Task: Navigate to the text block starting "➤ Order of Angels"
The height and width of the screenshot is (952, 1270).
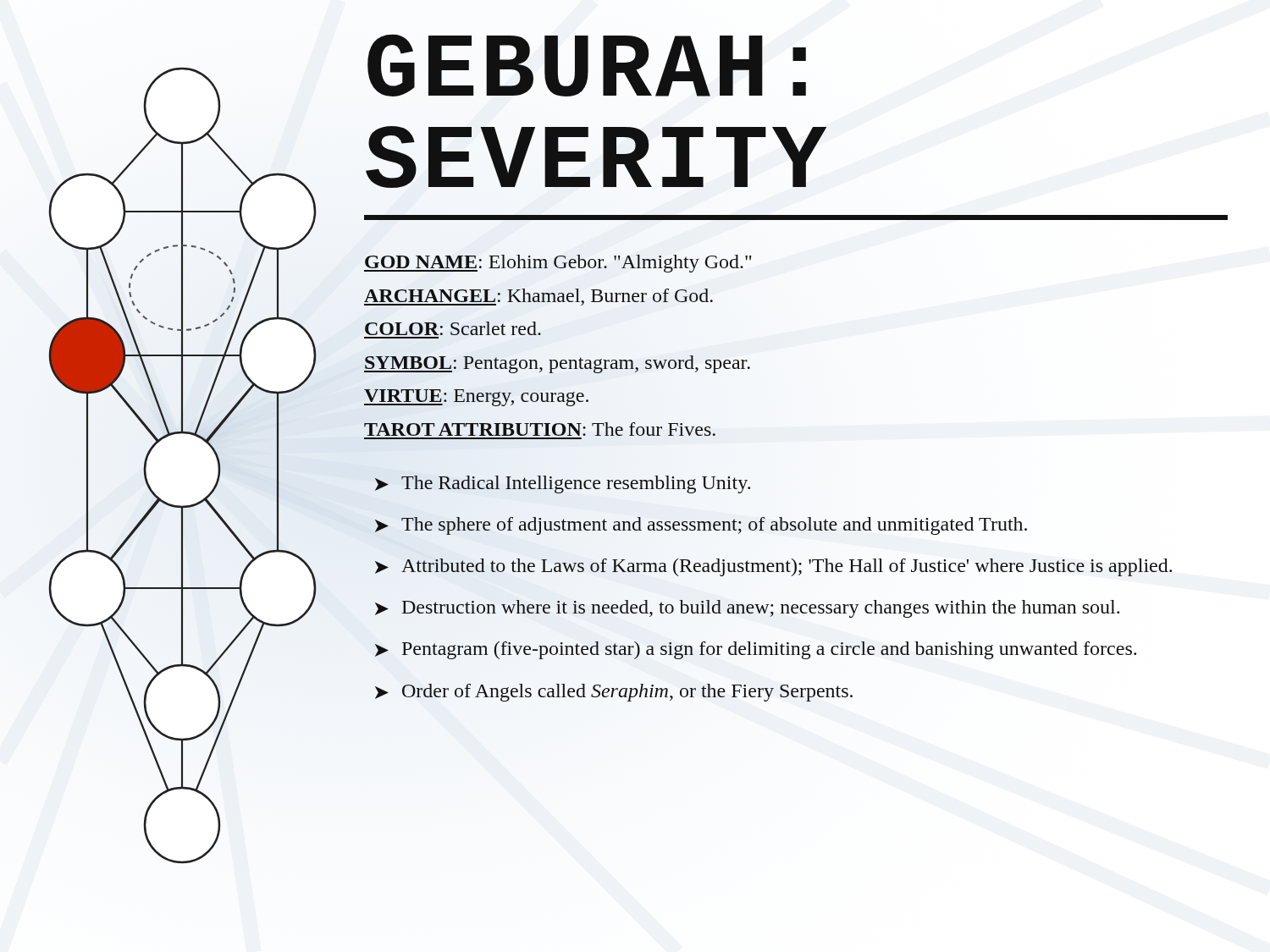Action: click(x=800, y=691)
